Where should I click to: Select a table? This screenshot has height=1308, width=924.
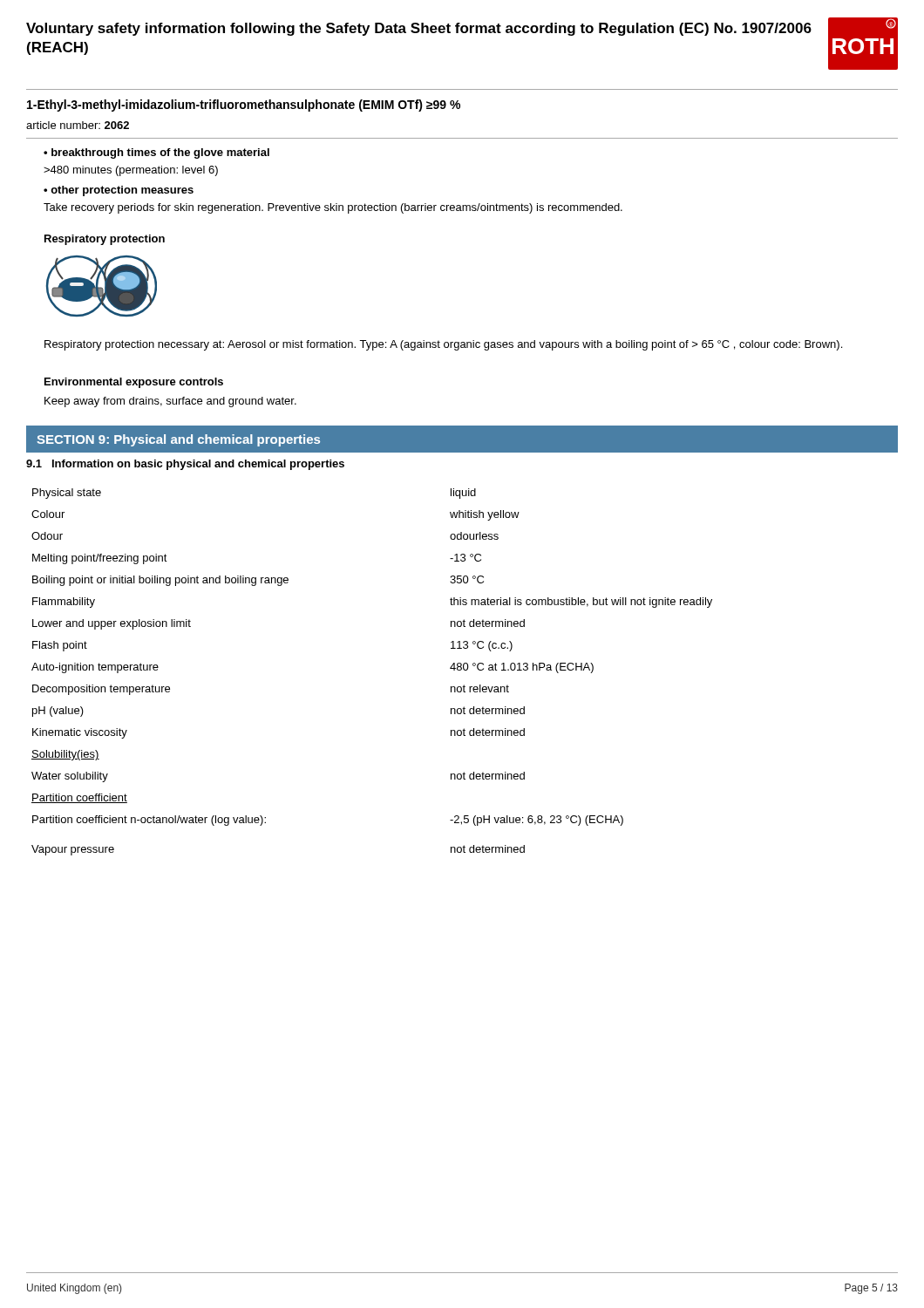462,671
